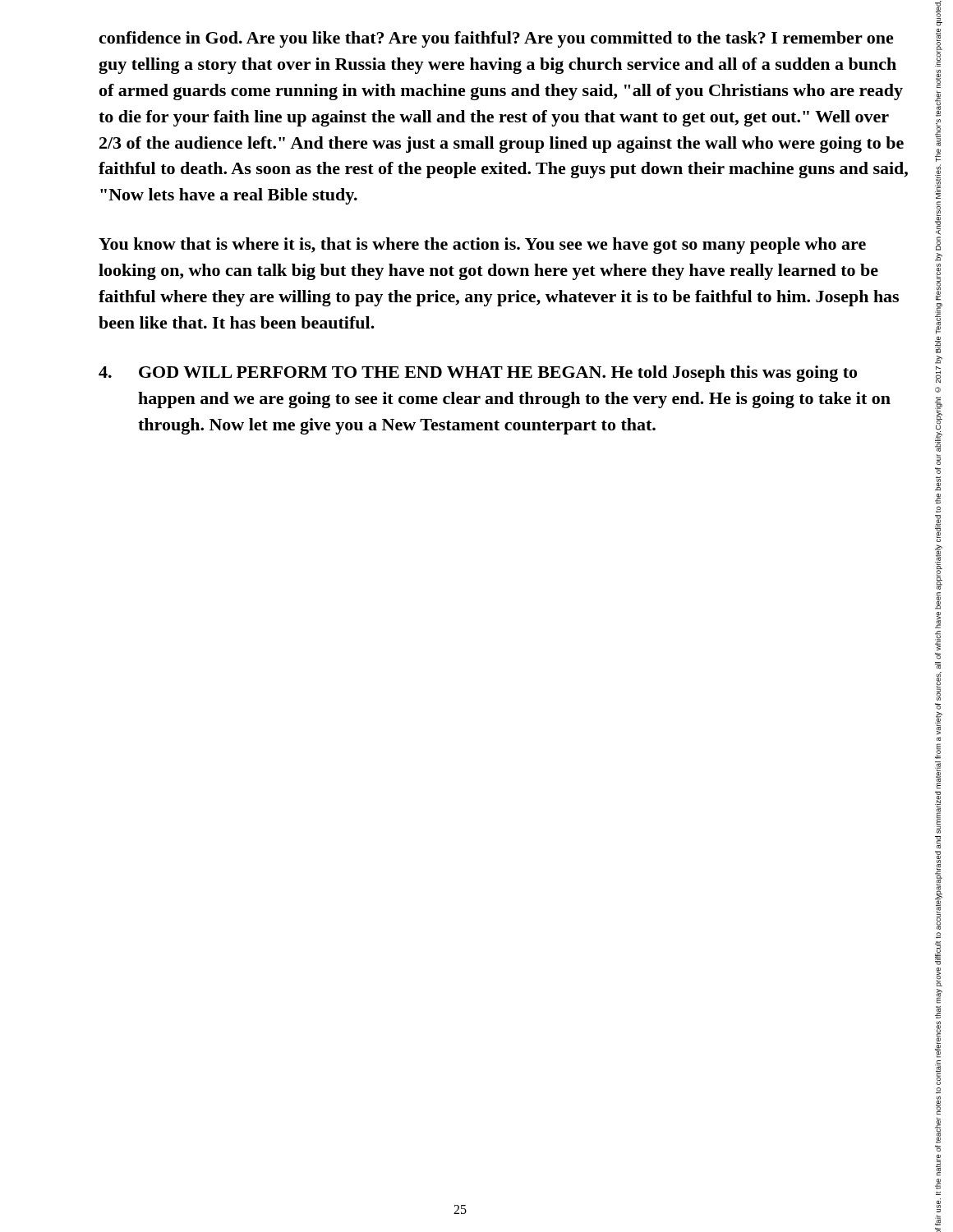This screenshot has height=1232, width=953.
Task: Locate the text block that reads "confidence in God. Are you like that? Are"
Action: click(x=504, y=116)
